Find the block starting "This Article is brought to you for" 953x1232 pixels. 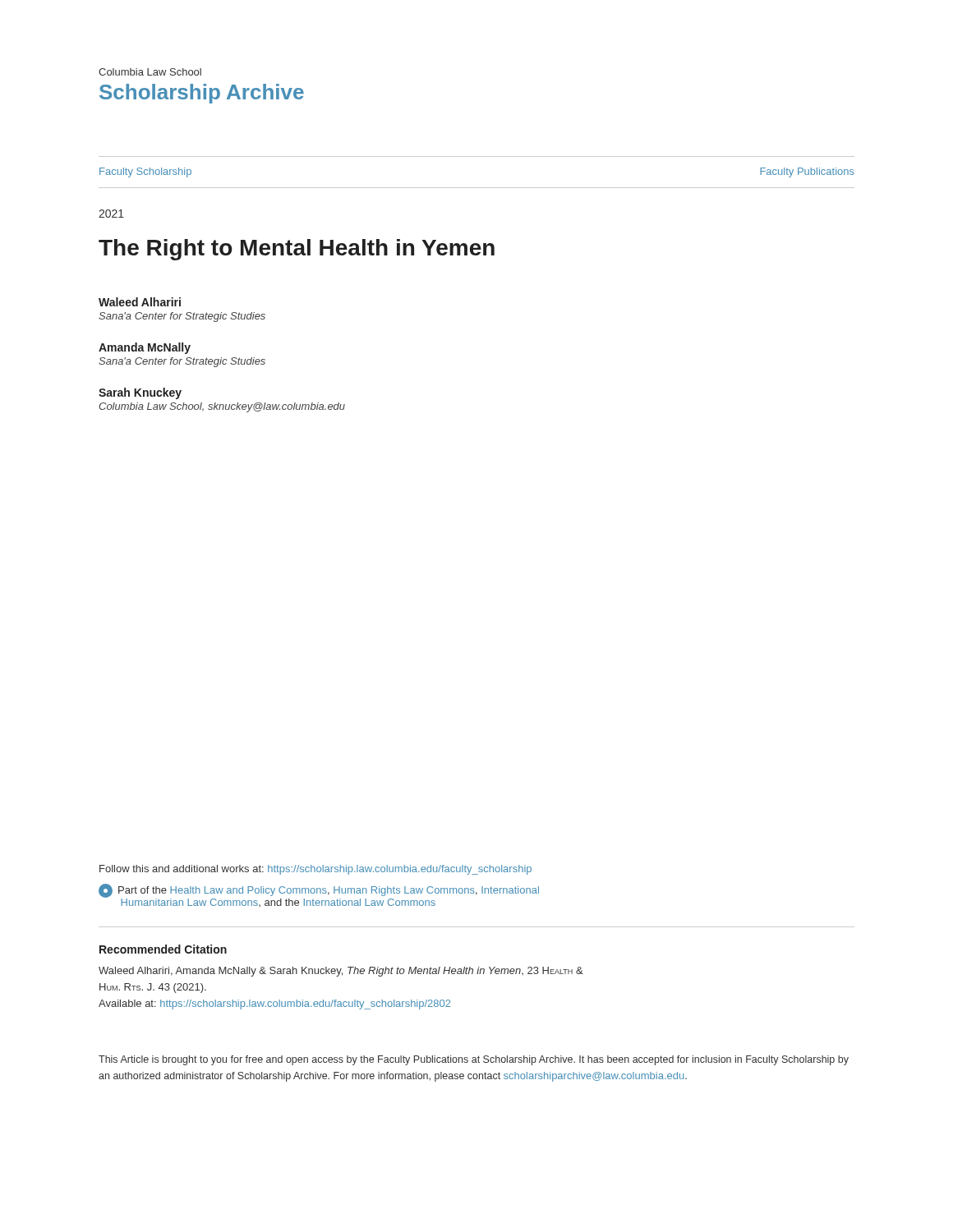(474, 1068)
